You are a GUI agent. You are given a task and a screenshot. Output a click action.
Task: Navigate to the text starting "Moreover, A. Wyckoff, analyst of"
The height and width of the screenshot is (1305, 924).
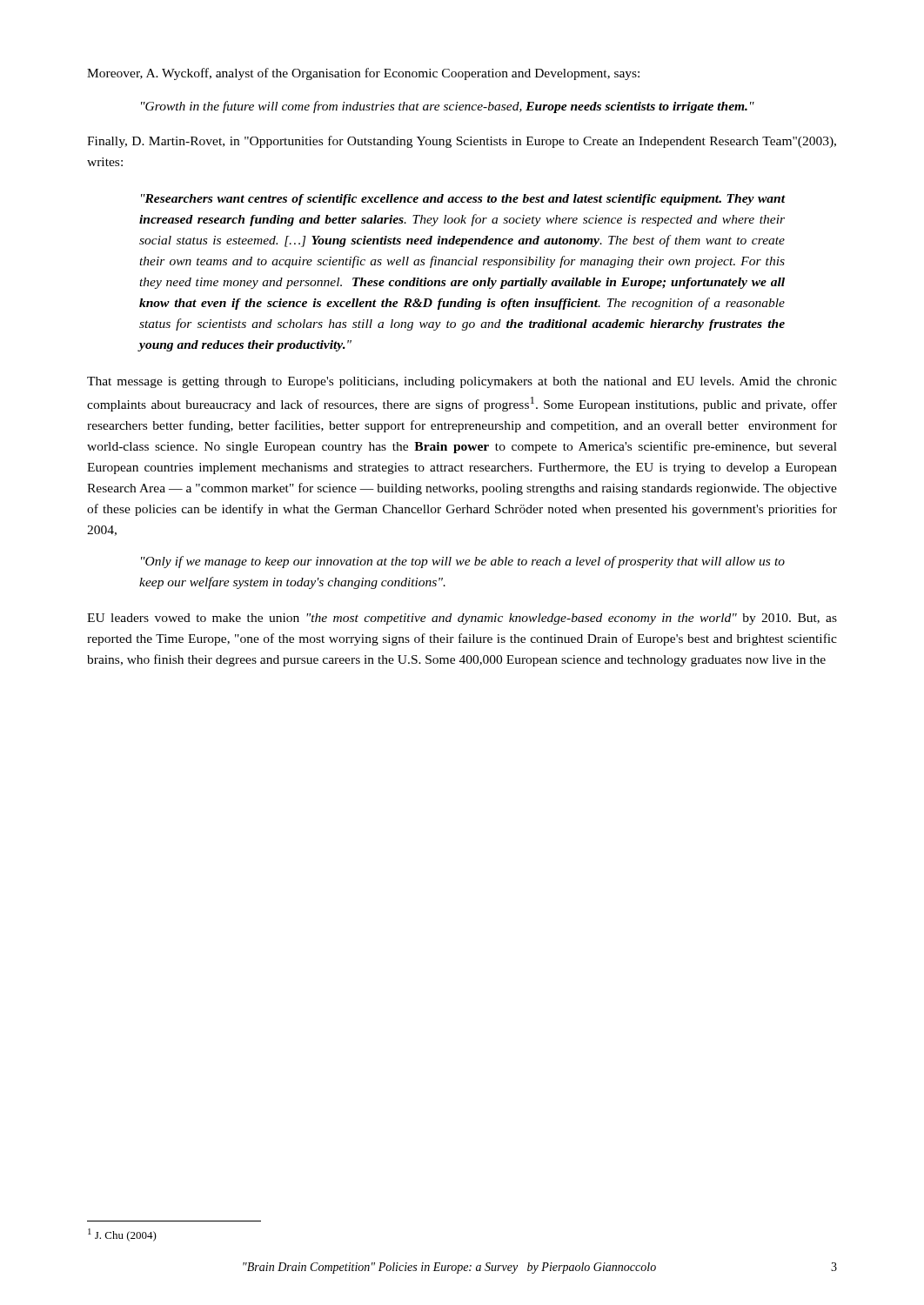click(x=364, y=73)
